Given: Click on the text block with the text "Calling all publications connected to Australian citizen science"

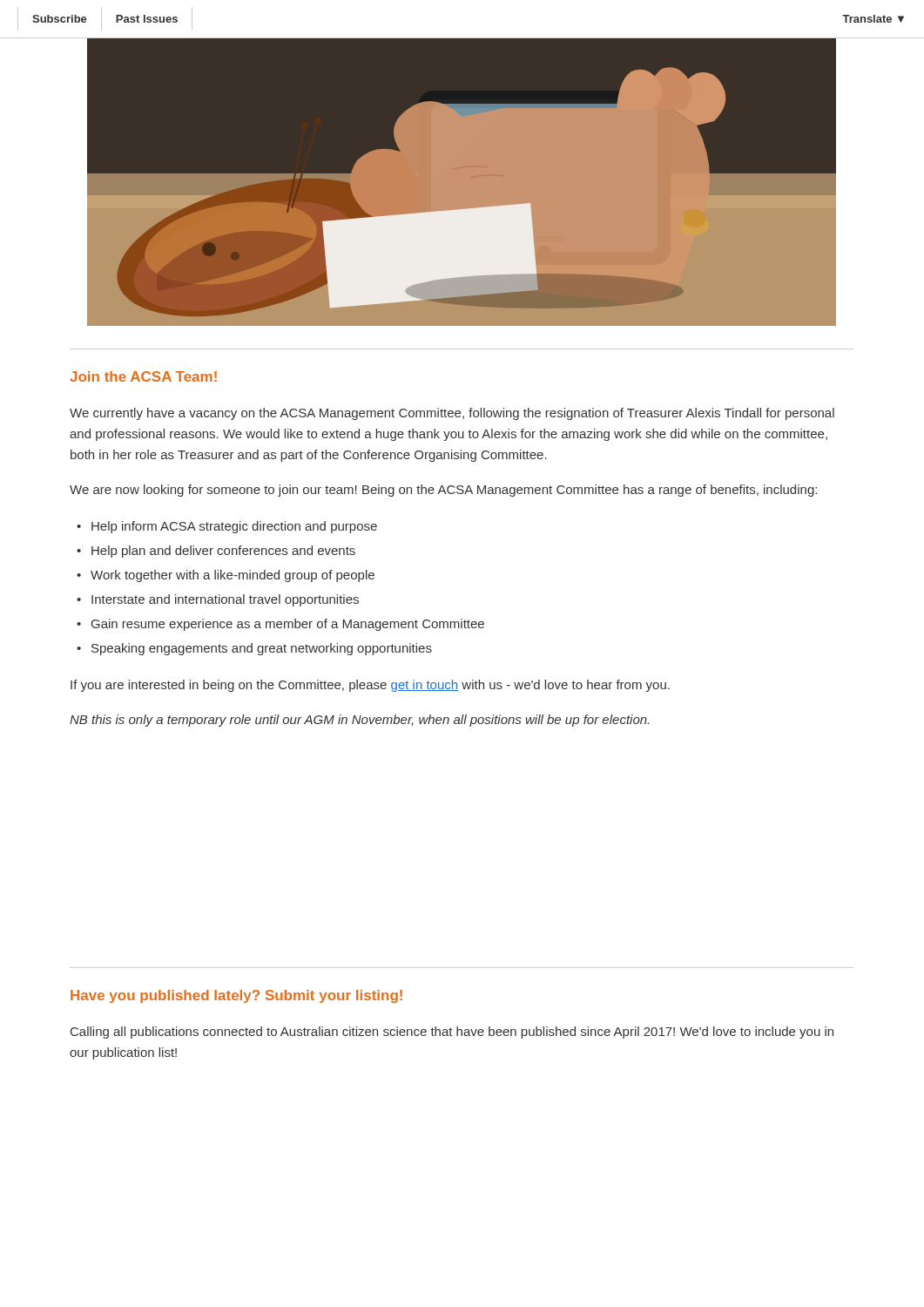Looking at the screenshot, I should tap(452, 1041).
